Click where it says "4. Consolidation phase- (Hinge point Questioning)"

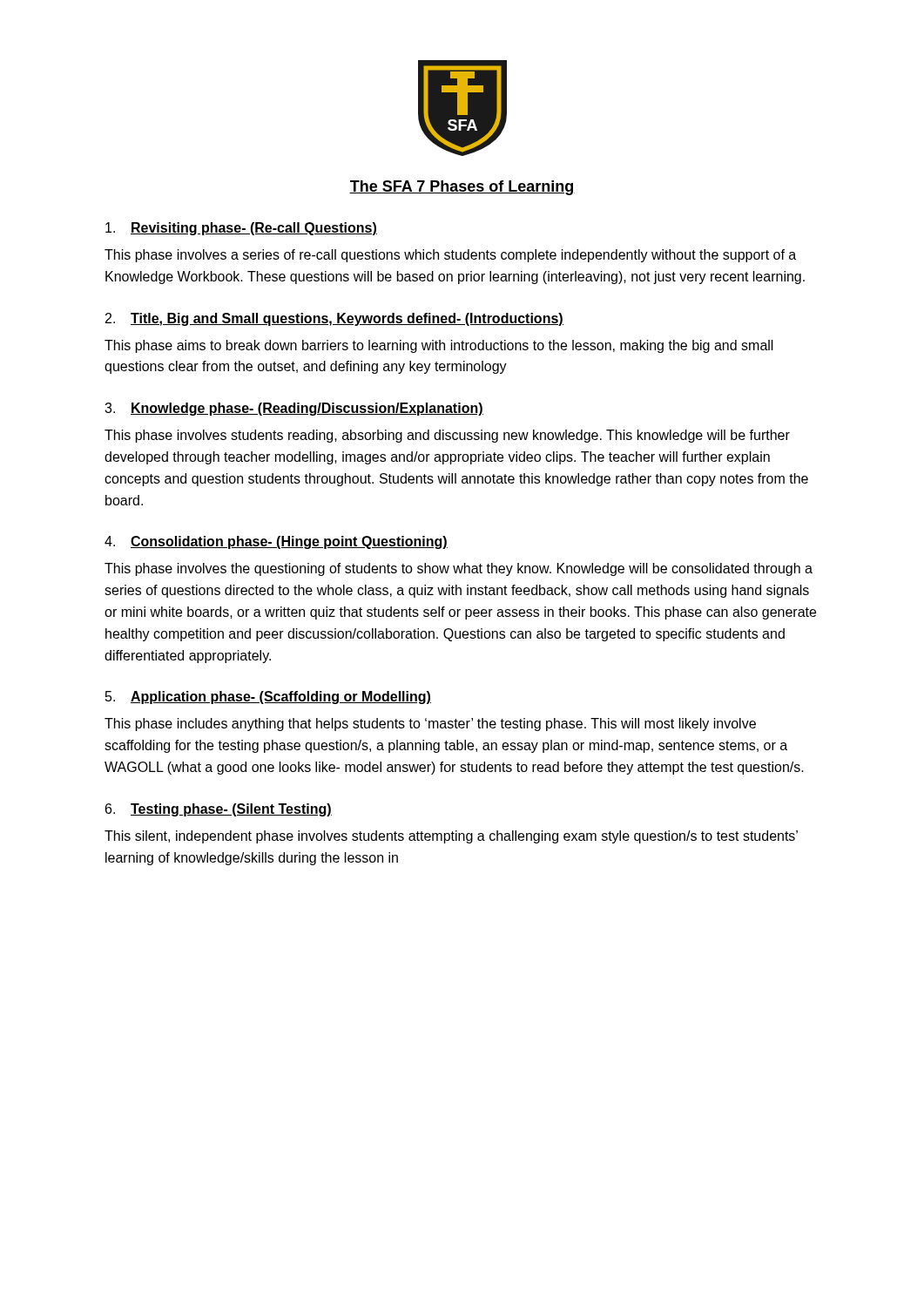pyautogui.click(x=276, y=542)
